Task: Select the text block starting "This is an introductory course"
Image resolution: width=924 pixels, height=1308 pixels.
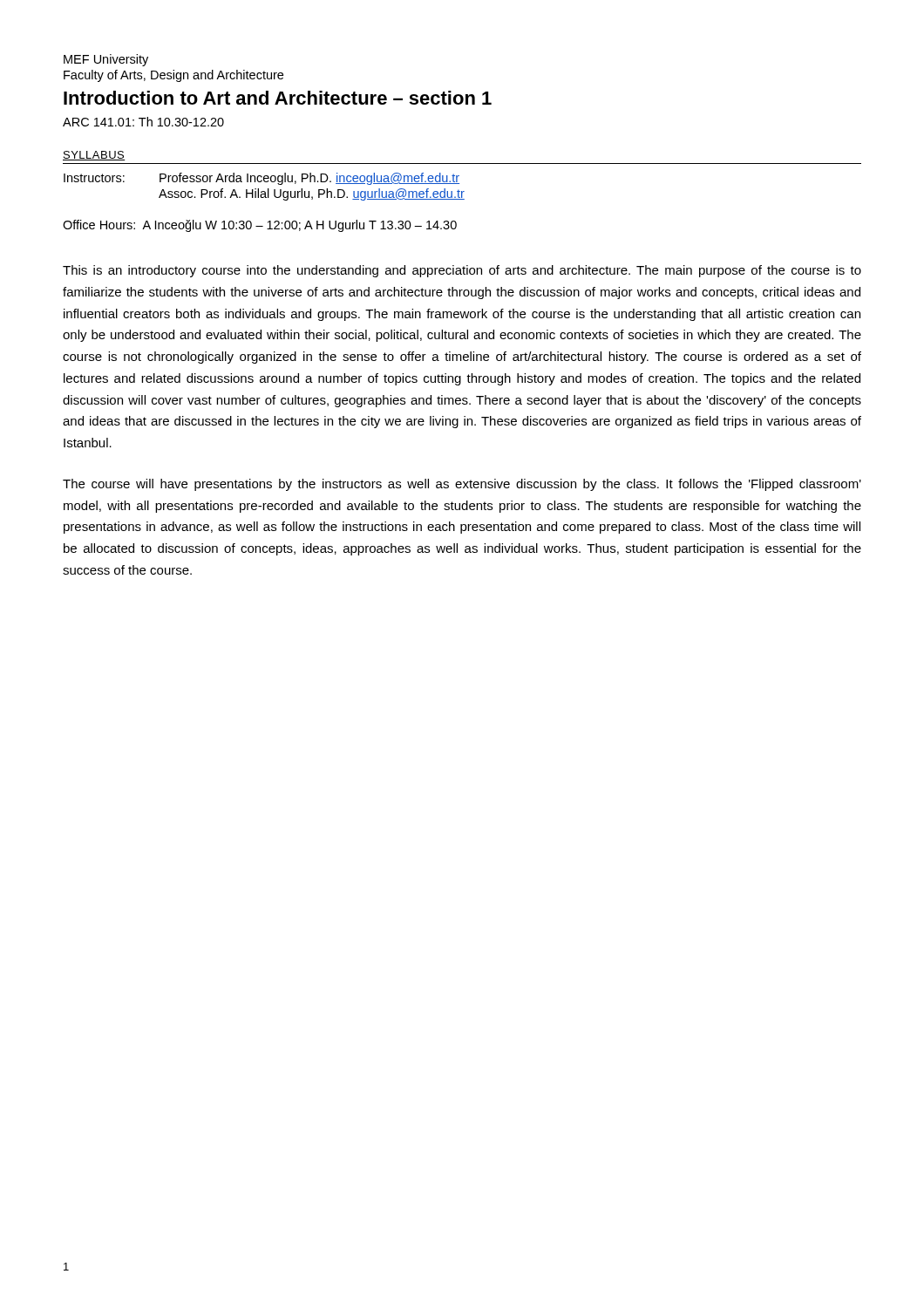Action: pos(462,356)
